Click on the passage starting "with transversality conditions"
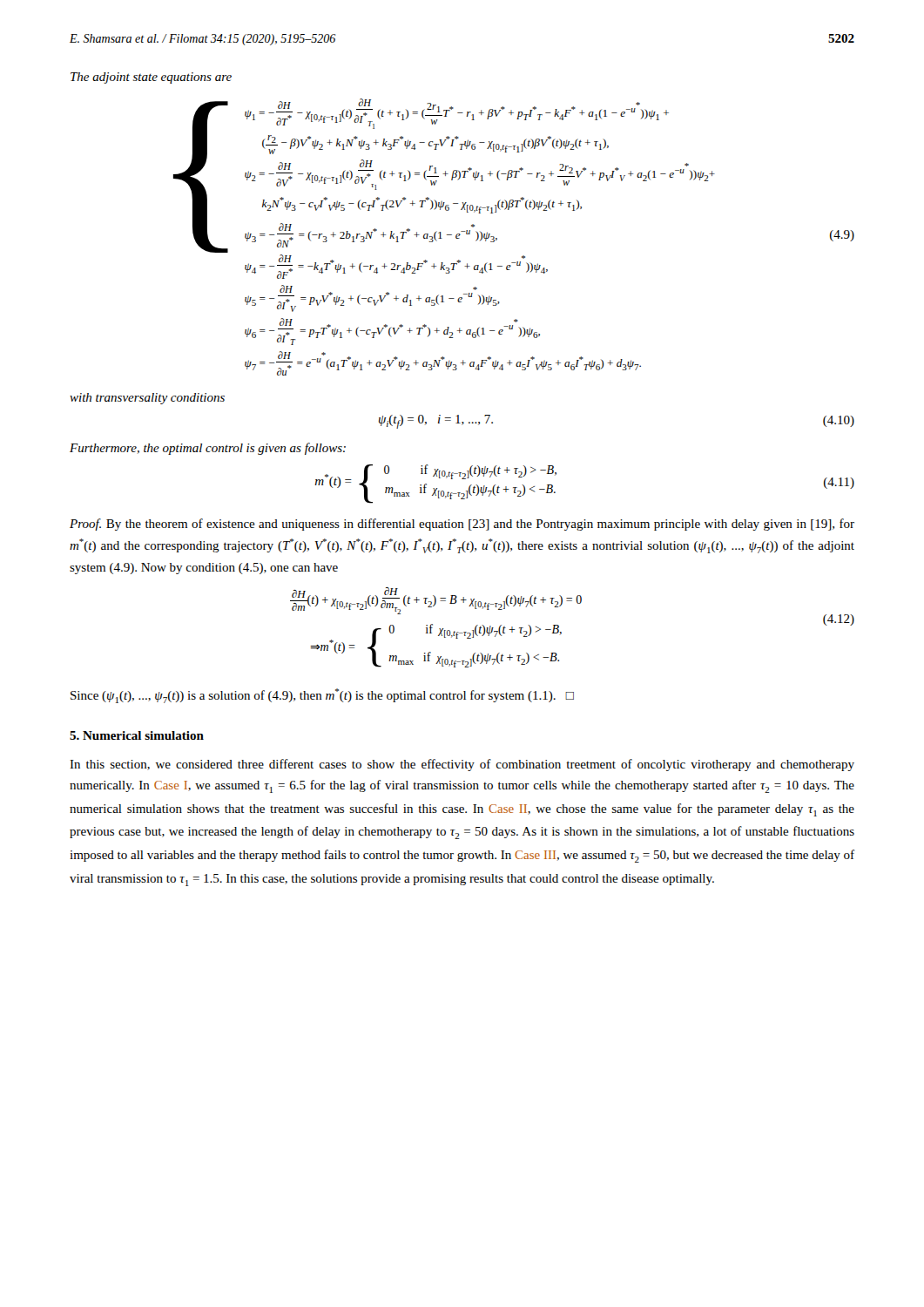 pos(147,398)
